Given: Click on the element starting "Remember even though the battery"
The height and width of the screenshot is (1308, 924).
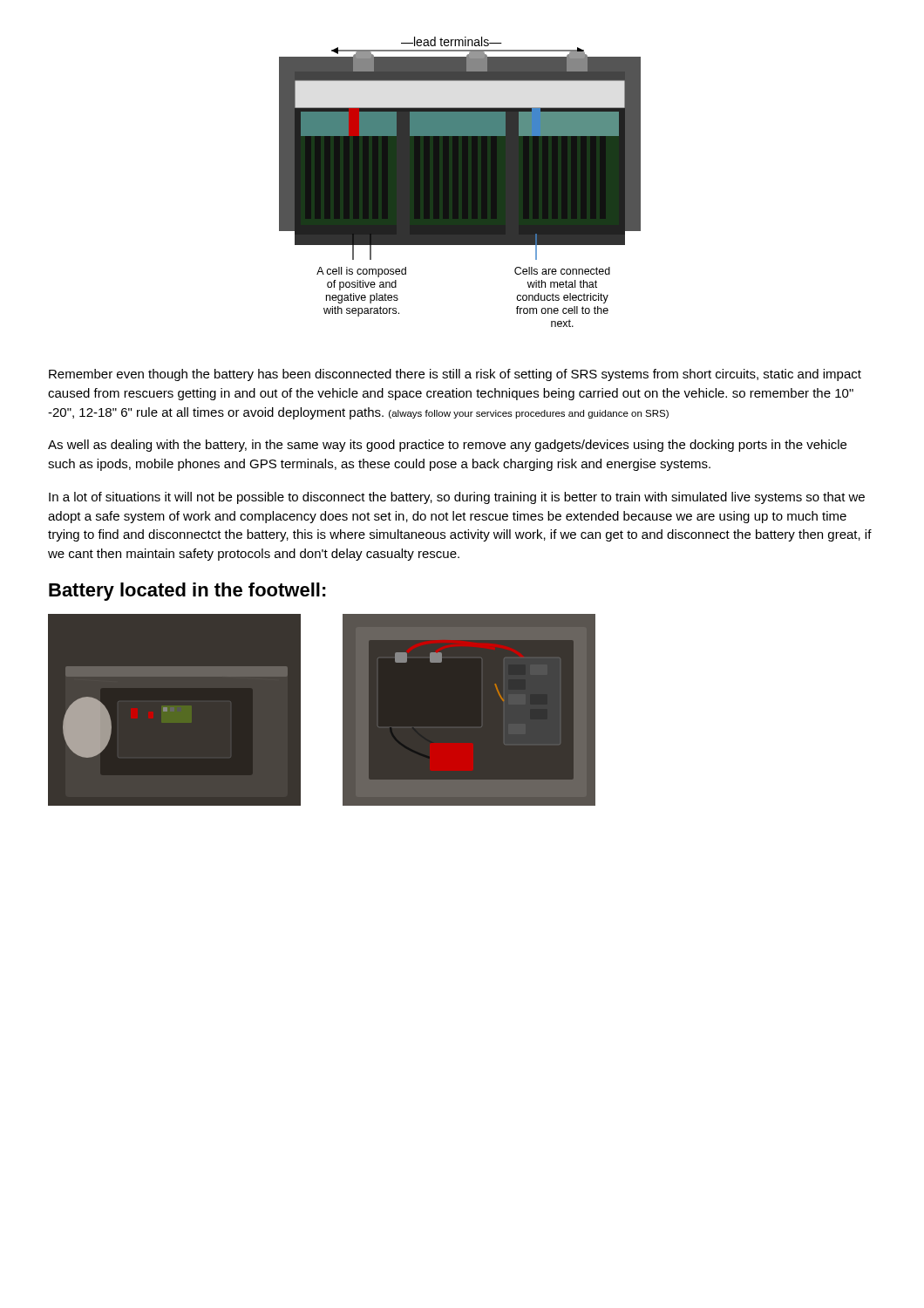Looking at the screenshot, I should (x=455, y=393).
